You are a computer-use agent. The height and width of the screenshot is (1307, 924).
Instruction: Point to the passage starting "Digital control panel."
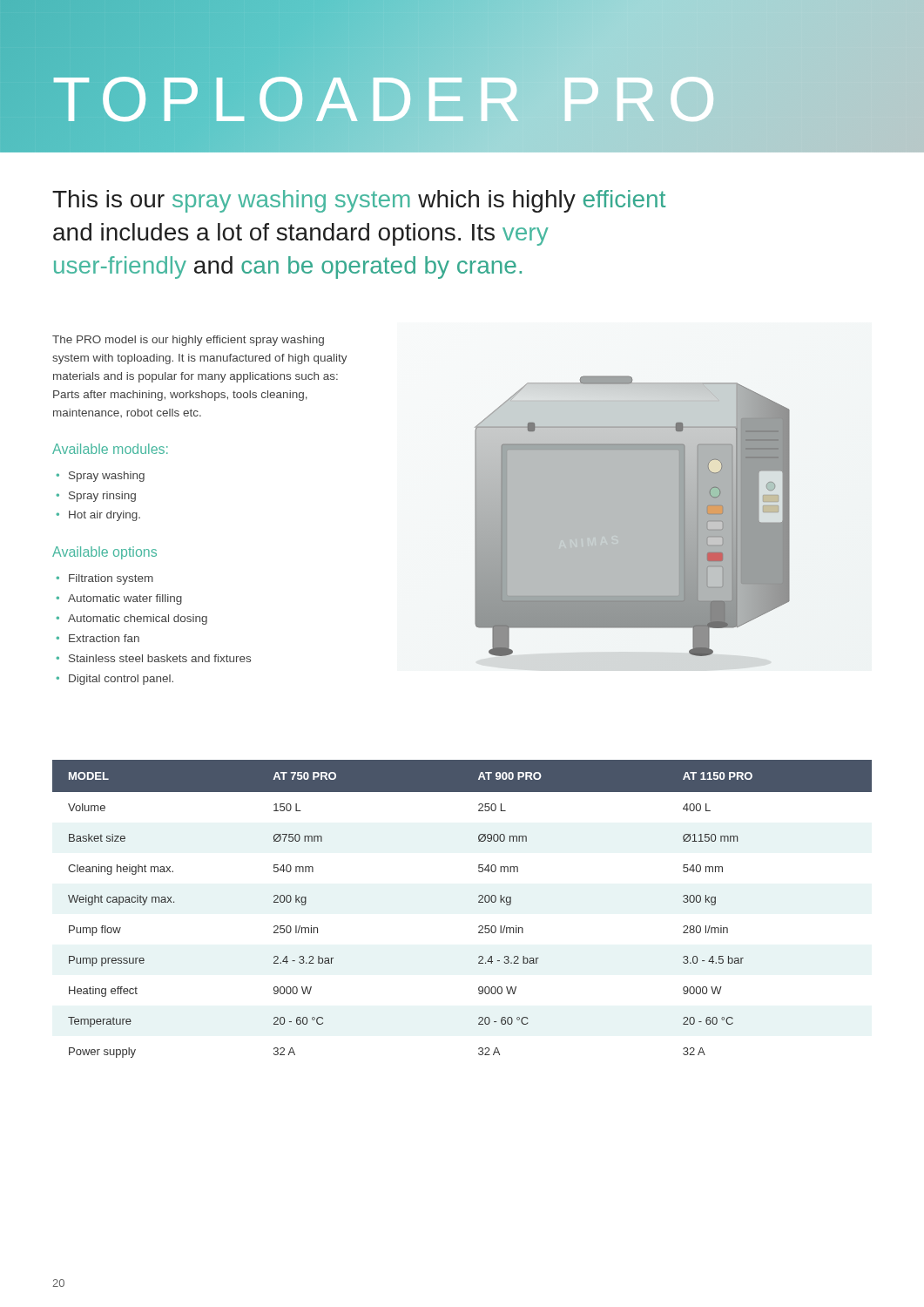click(x=121, y=678)
